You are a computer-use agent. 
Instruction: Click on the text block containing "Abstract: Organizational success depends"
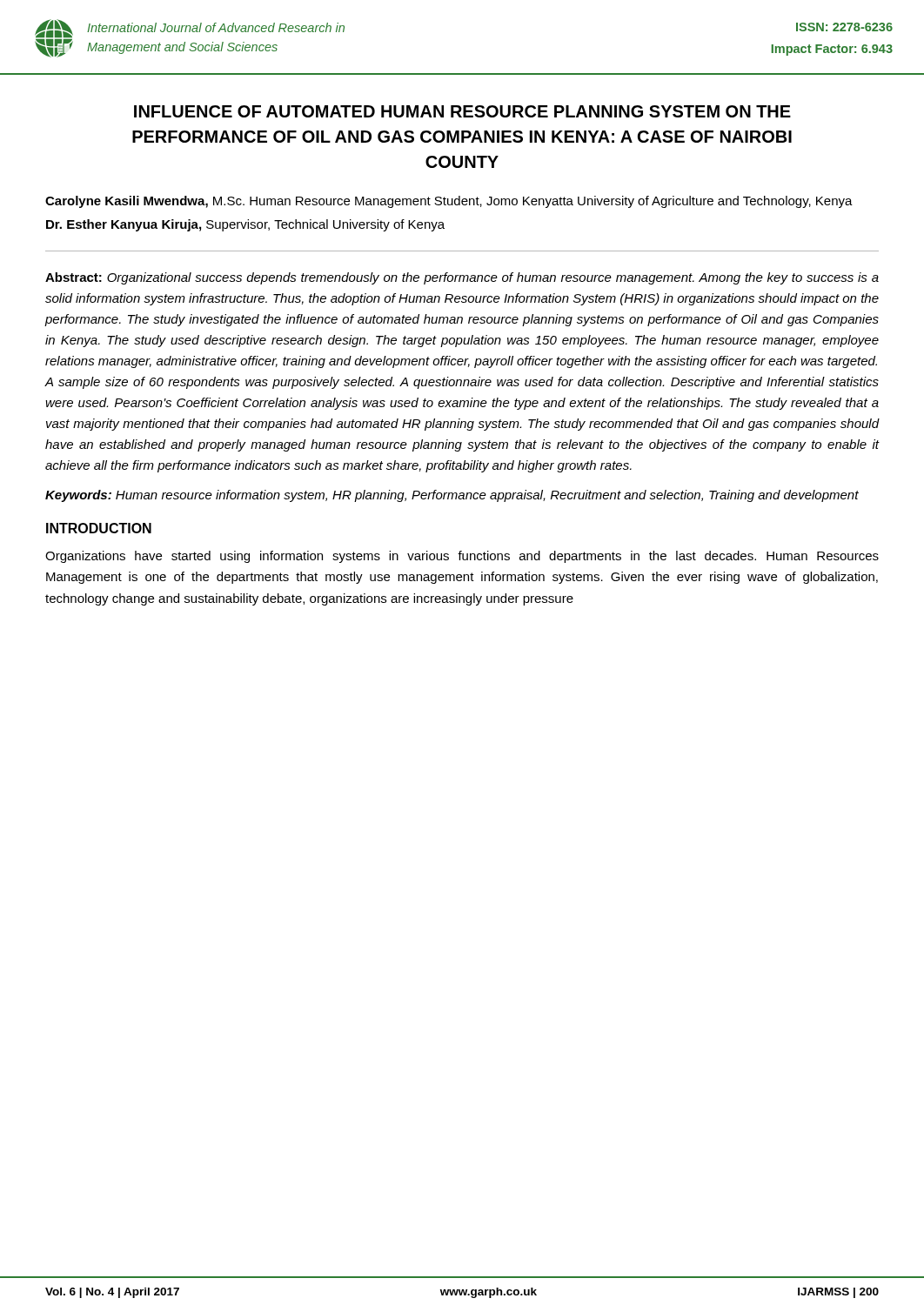(462, 371)
